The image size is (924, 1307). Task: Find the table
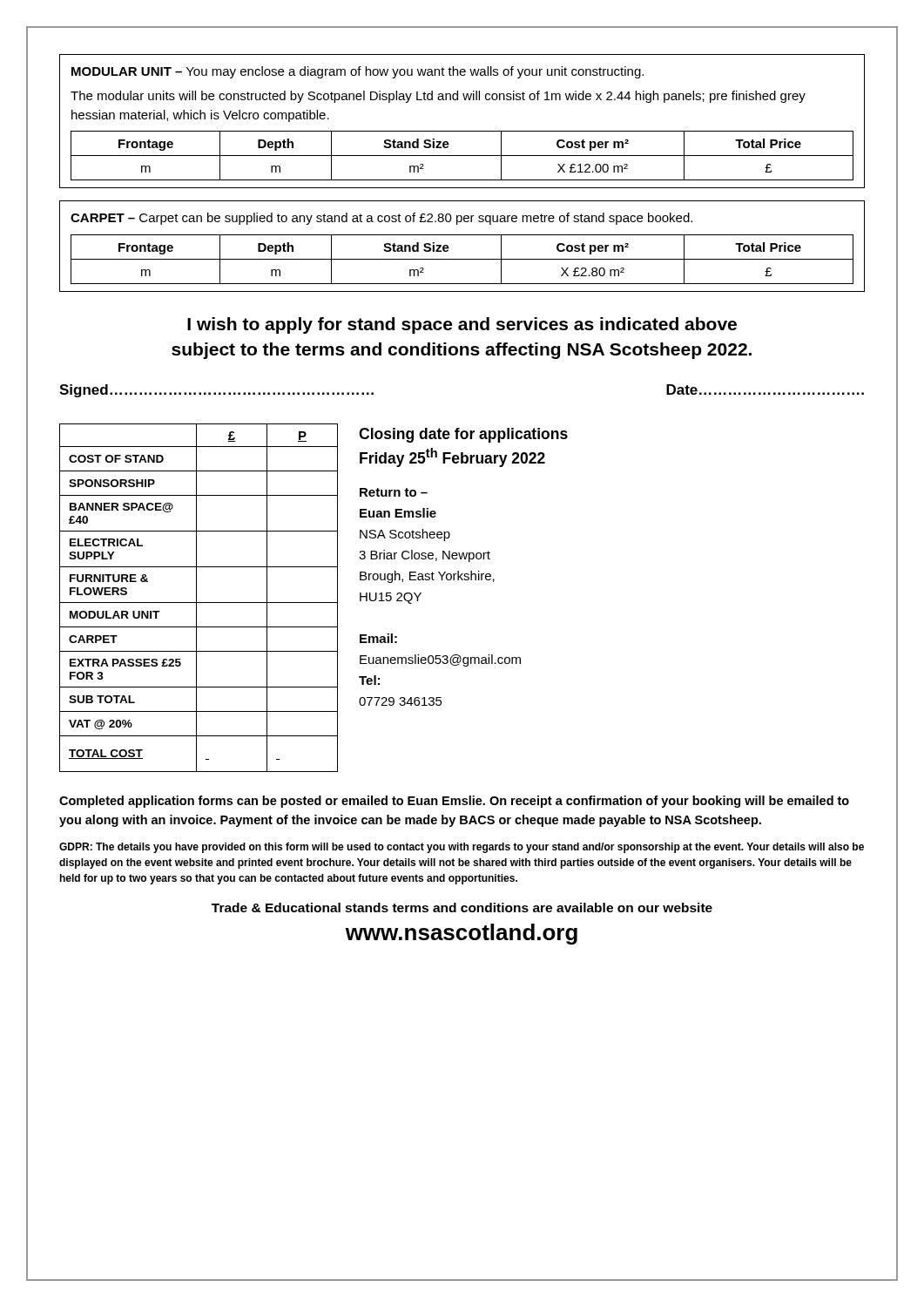tap(199, 598)
